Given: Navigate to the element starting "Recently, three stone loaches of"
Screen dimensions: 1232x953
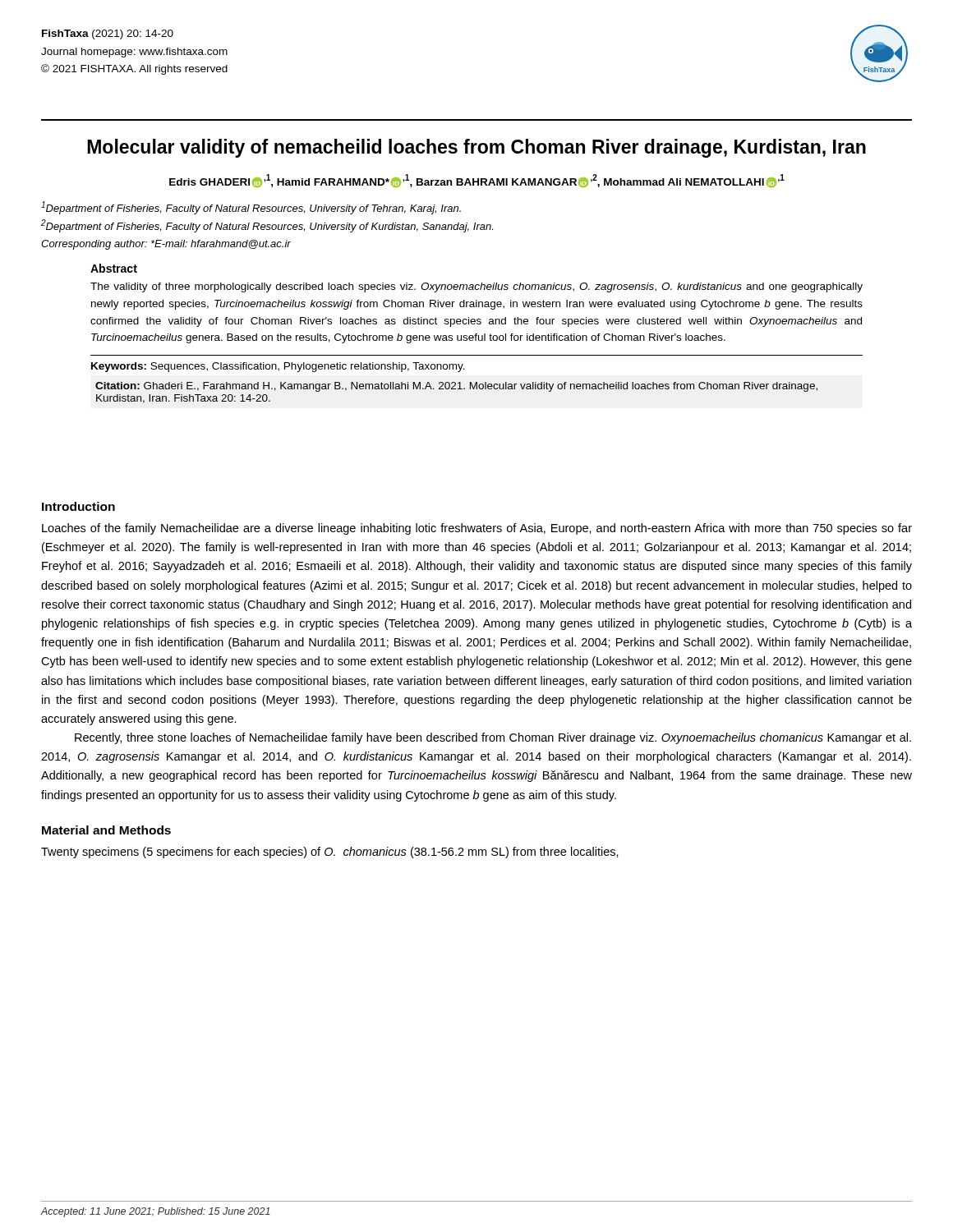Looking at the screenshot, I should (476, 766).
